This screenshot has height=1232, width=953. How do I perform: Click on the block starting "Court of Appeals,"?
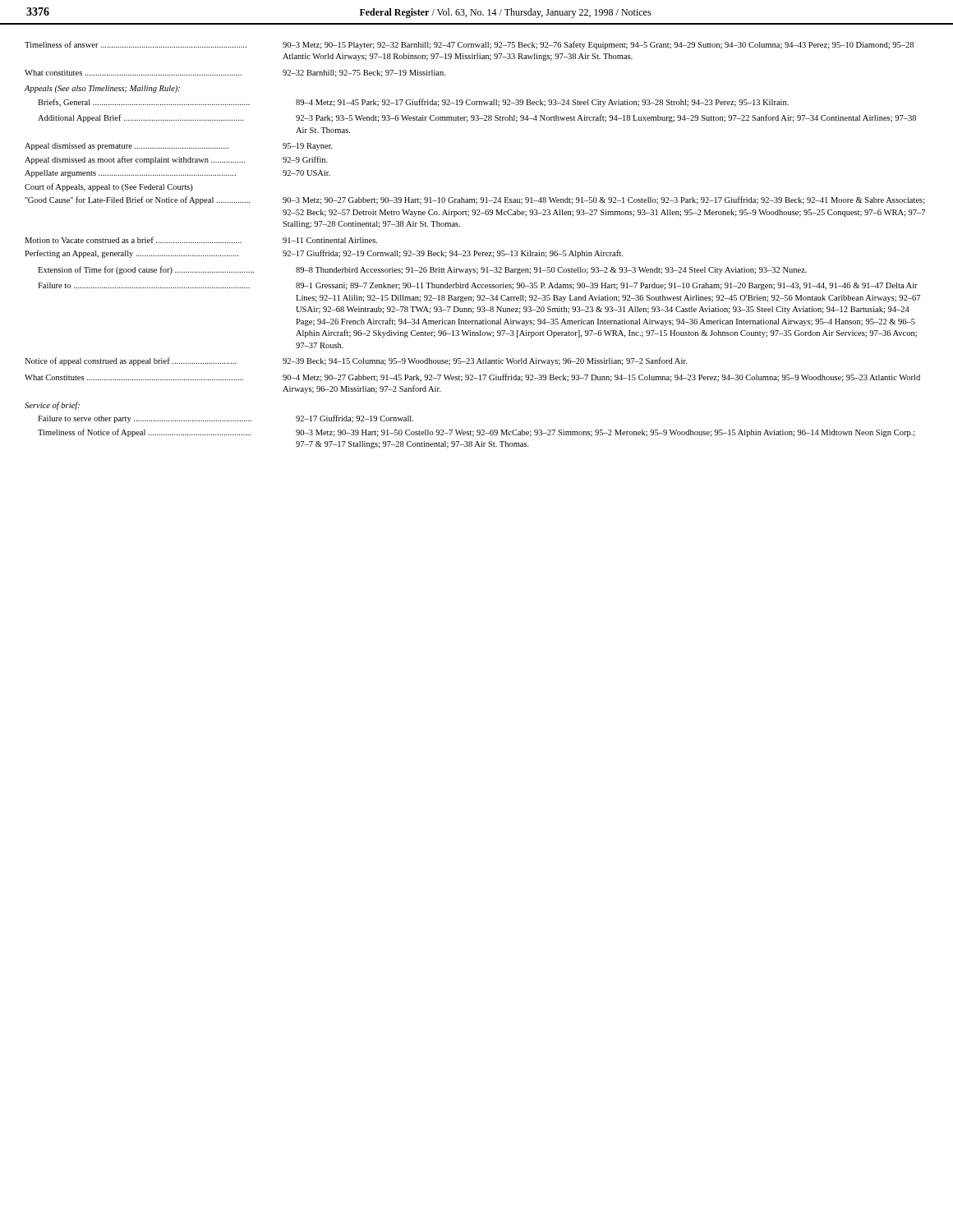(x=476, y=187)
